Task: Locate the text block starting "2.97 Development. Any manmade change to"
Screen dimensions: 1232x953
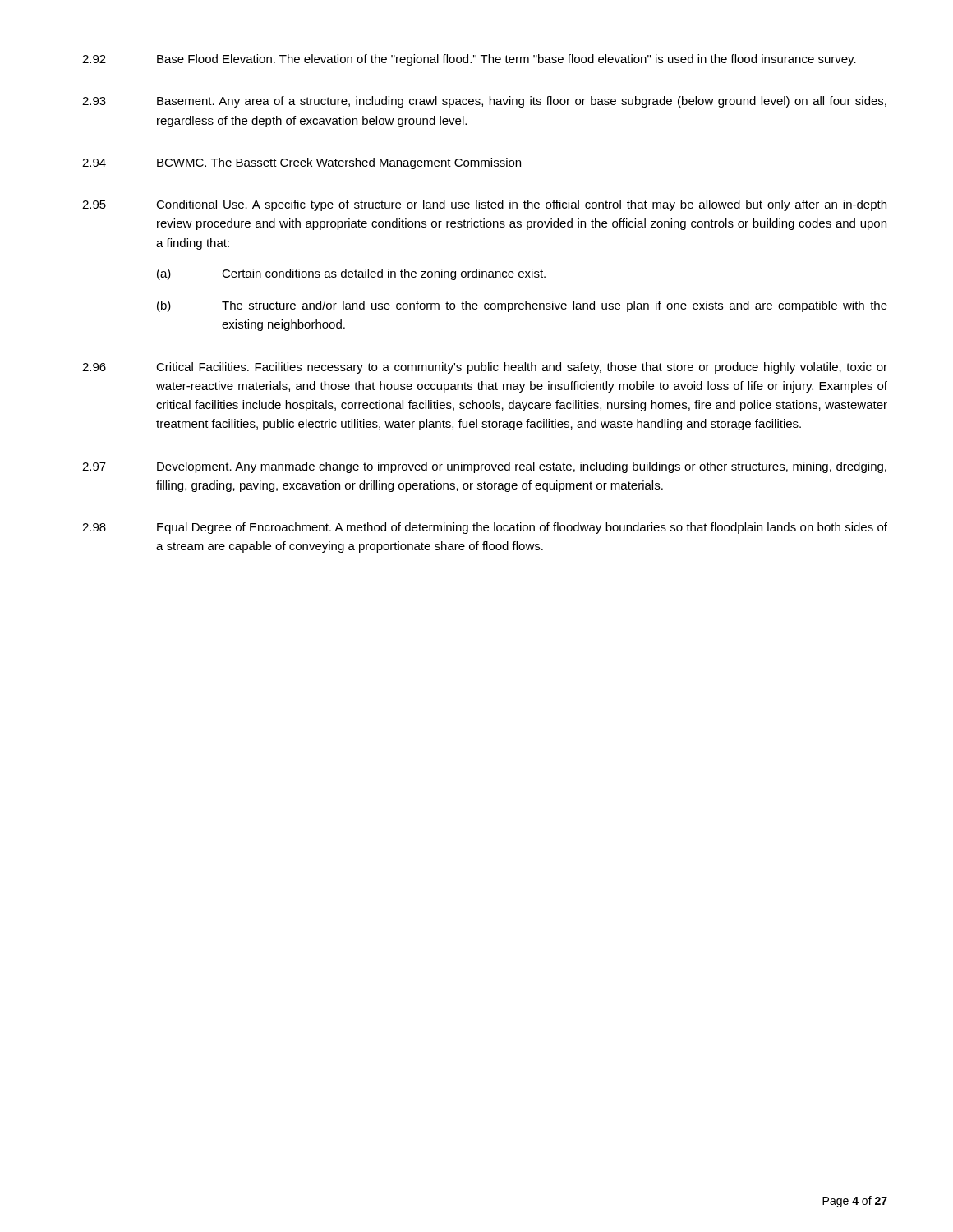Action: [x=485, y=475]
